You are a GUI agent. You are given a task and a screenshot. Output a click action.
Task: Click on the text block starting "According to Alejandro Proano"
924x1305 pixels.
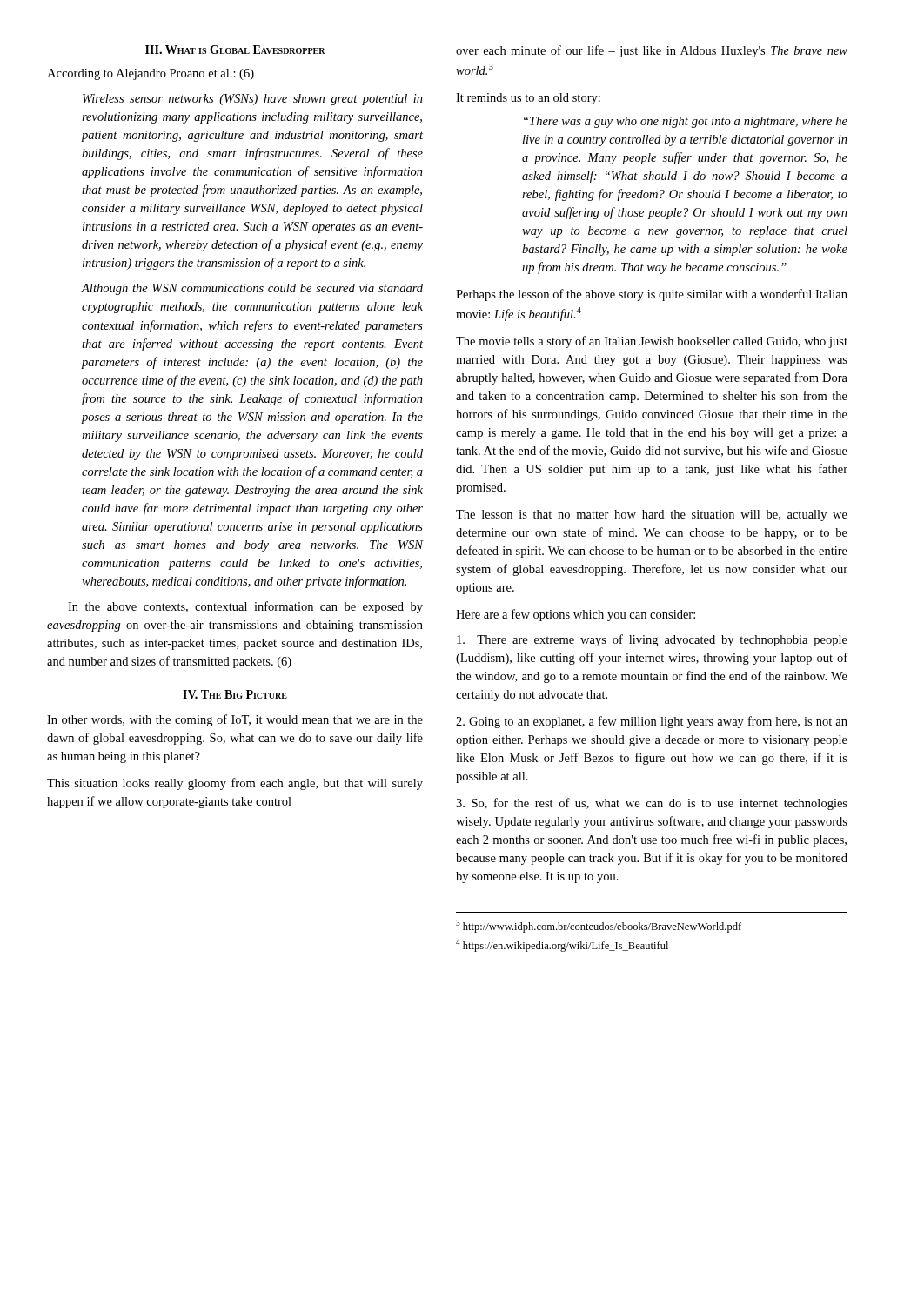(x=150, y=73)
